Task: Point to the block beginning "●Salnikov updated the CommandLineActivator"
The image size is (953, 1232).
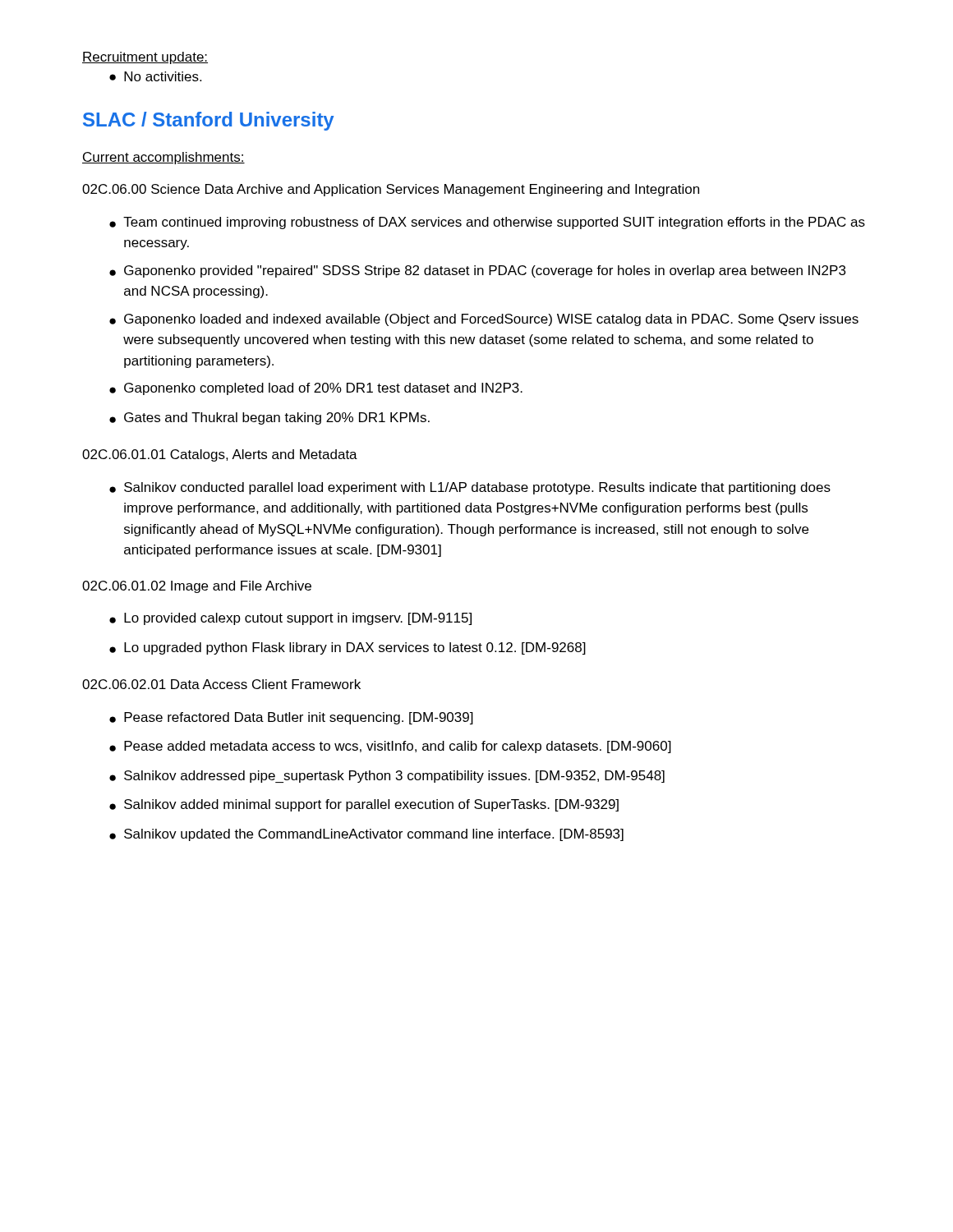Action: pyautogui.click(x=366, y=835)
